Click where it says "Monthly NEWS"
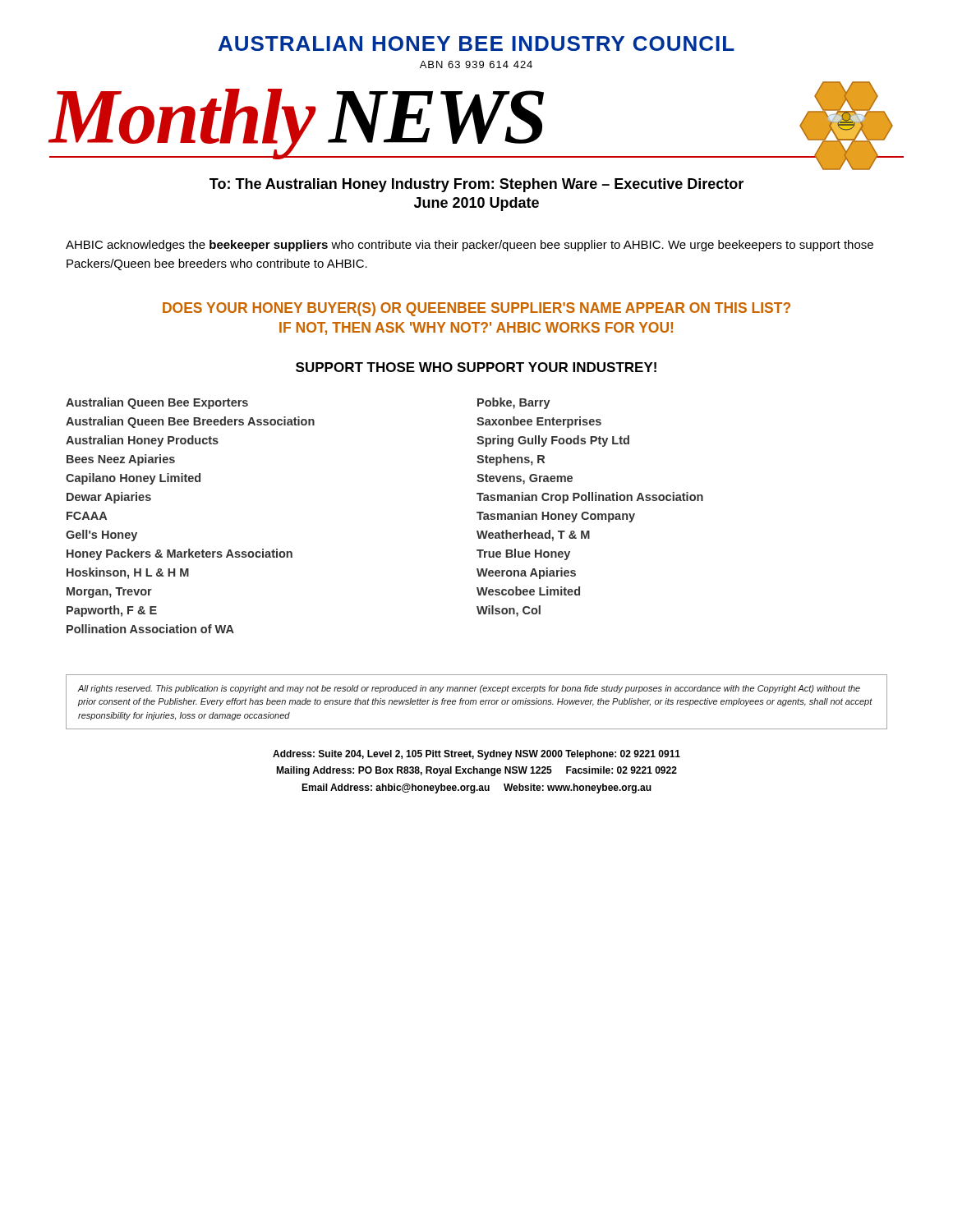The image size is (953, 1232). [476, 117]
